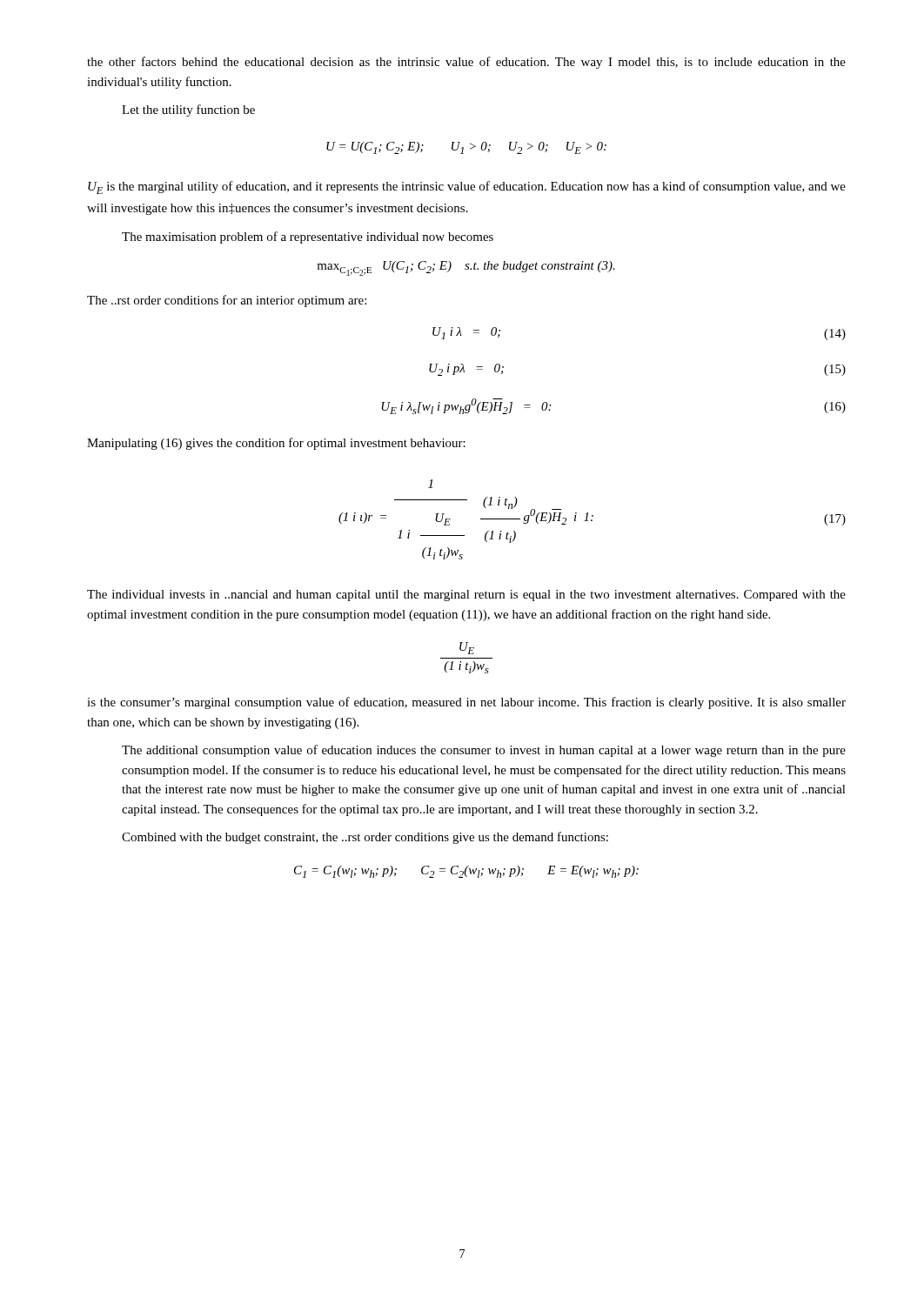Point to the region starting "UE is the marginal utility of education, and"
This screenshot has width=924, height=1305.
(x=466, y=197)
